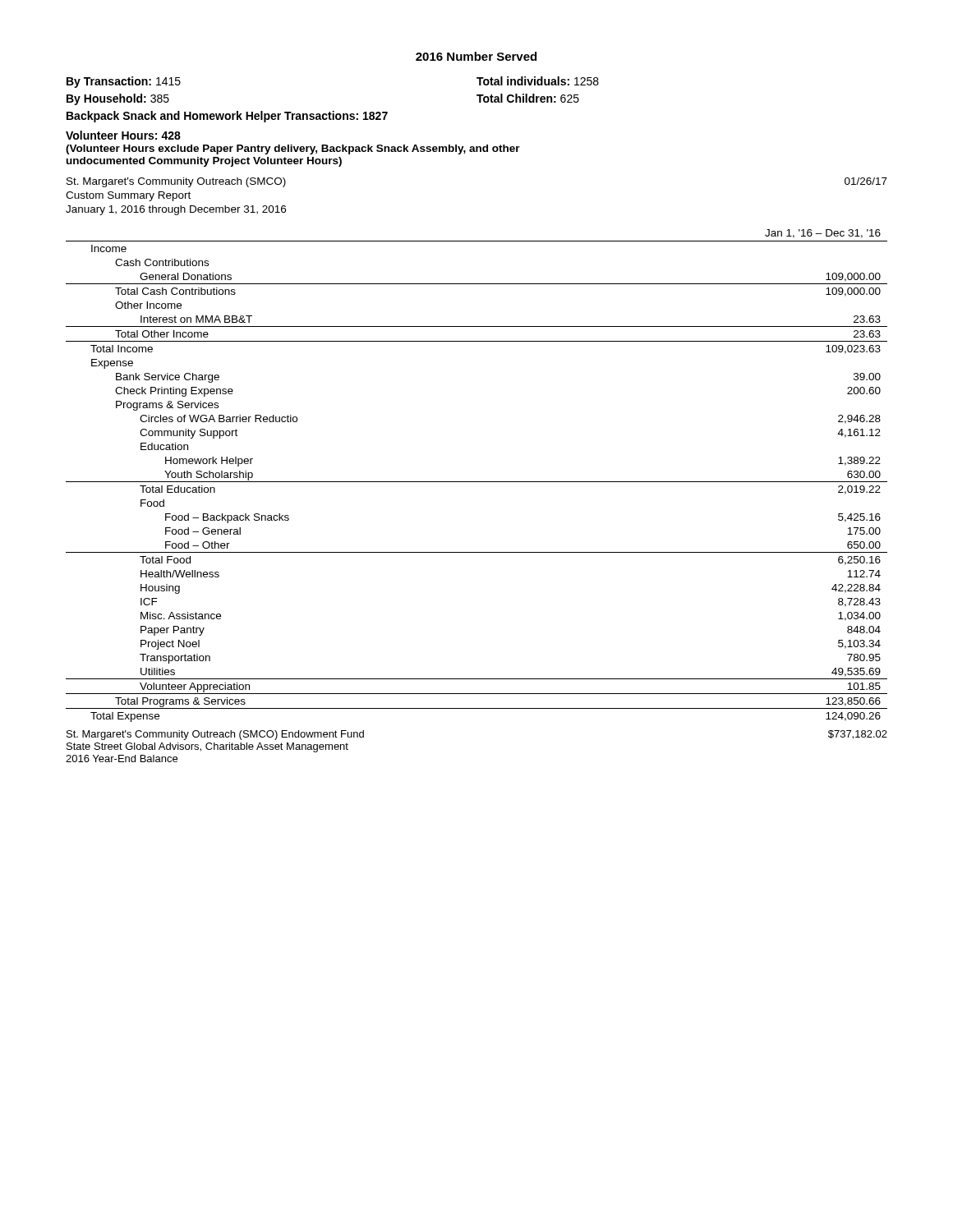Locate the element starting "By Transaction: 1415 Total individuals:"
953x1232 pixels.
(x=476, y=81)
